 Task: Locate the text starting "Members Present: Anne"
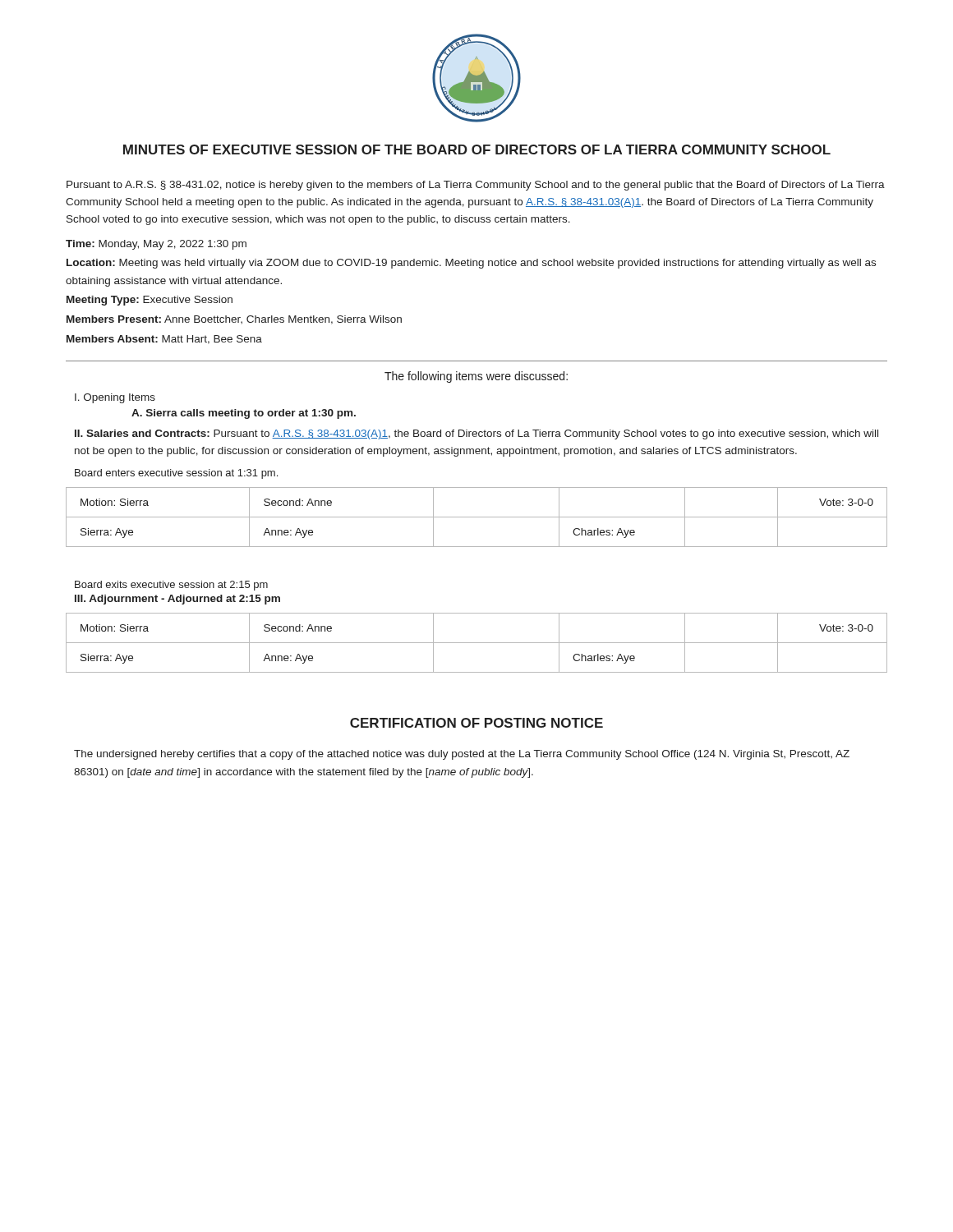[234, 319]
